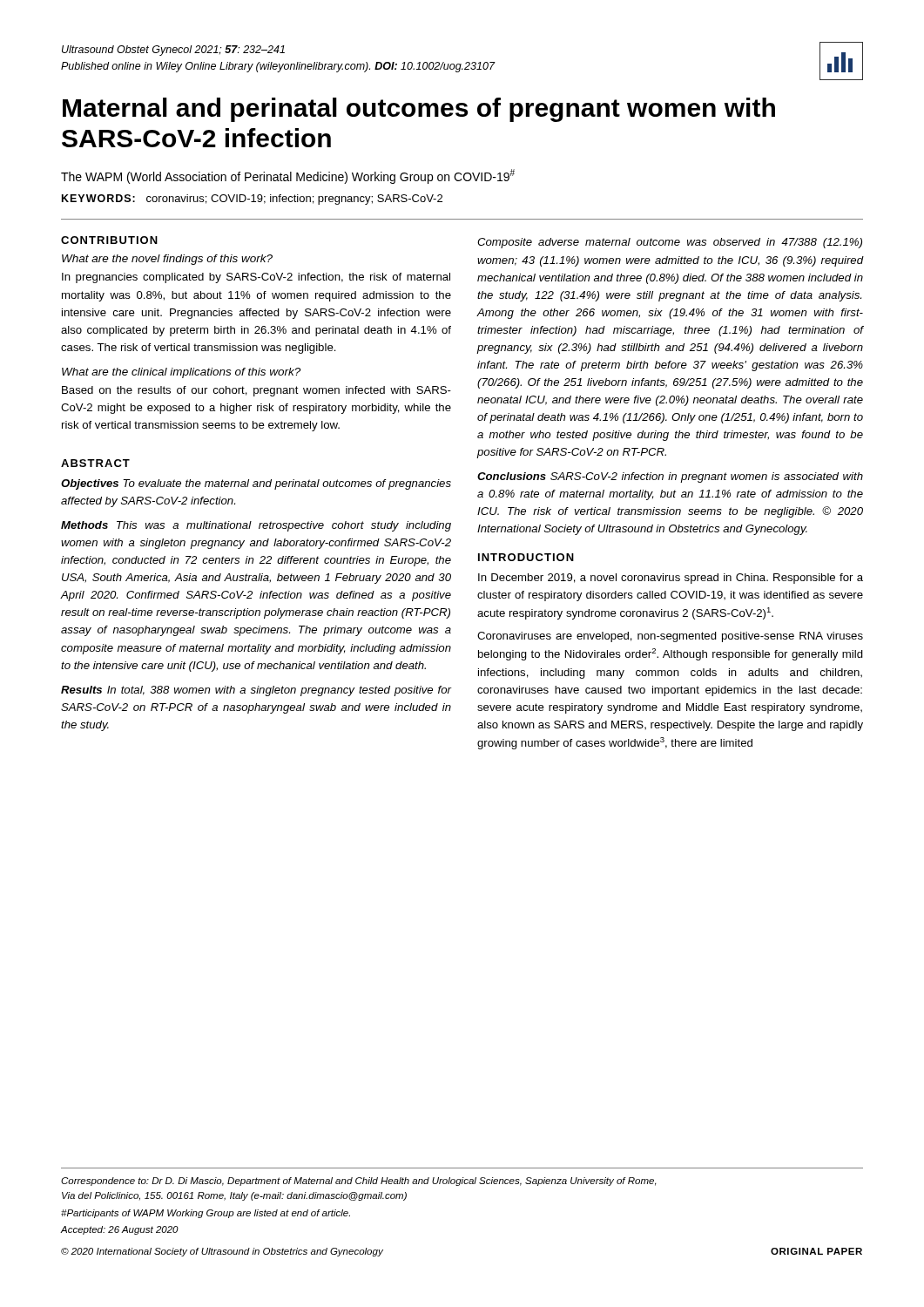Point to the title beginning "Maternal and perinatal"
This screenshot has height=1307, width=924.
coord(462,123)
